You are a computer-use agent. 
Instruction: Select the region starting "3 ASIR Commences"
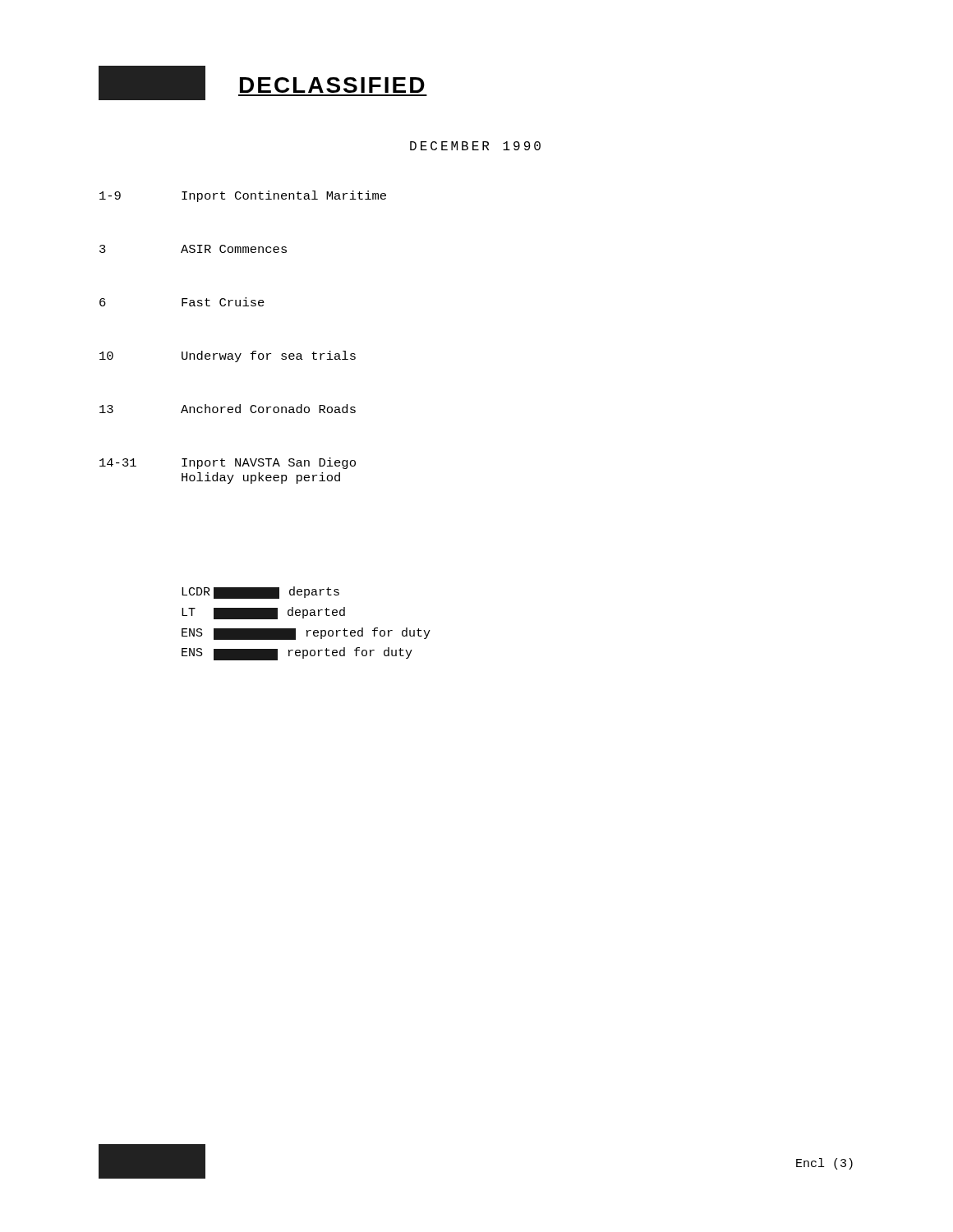(x=193, y=249)
